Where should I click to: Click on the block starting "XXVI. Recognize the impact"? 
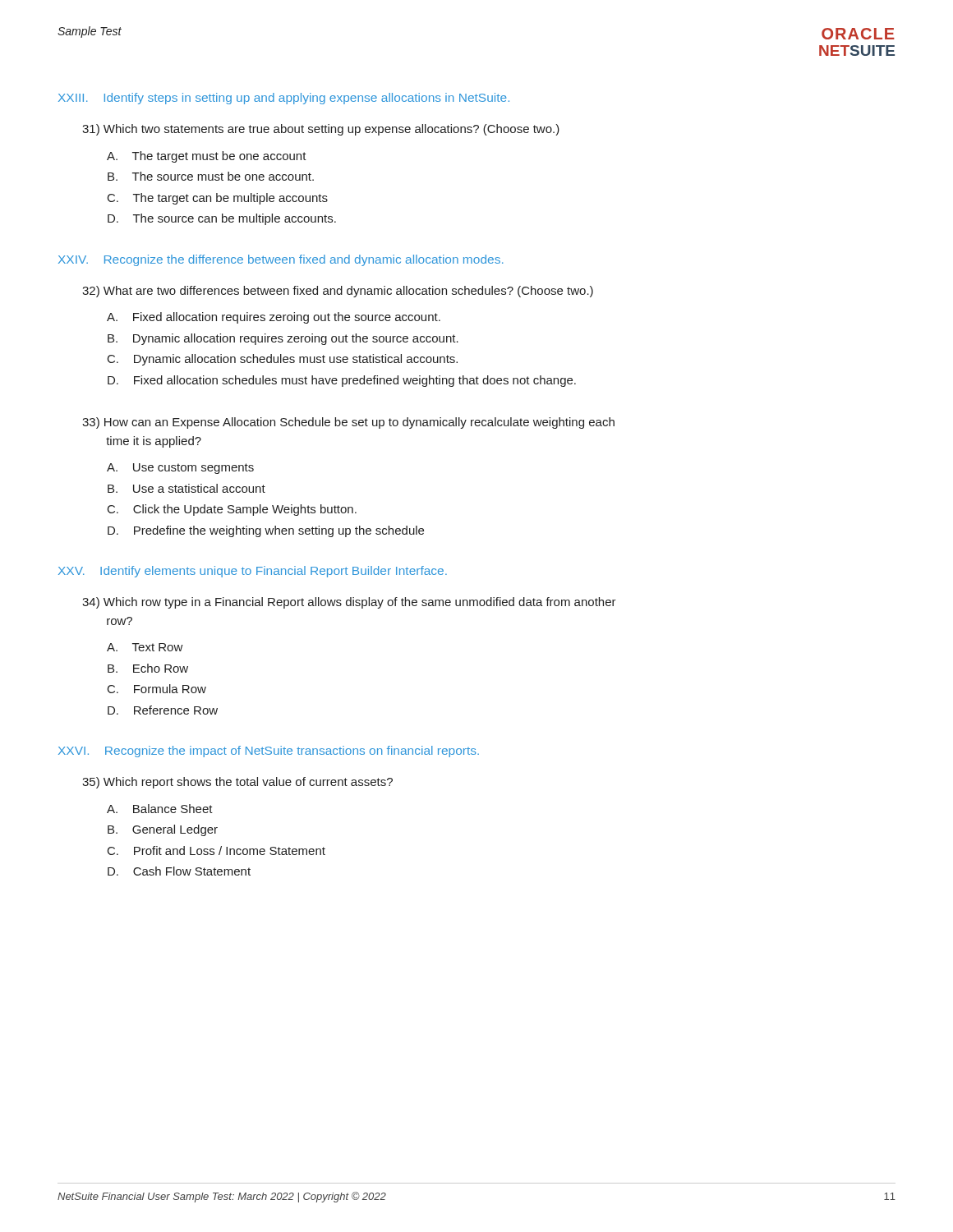coord(269,750)
